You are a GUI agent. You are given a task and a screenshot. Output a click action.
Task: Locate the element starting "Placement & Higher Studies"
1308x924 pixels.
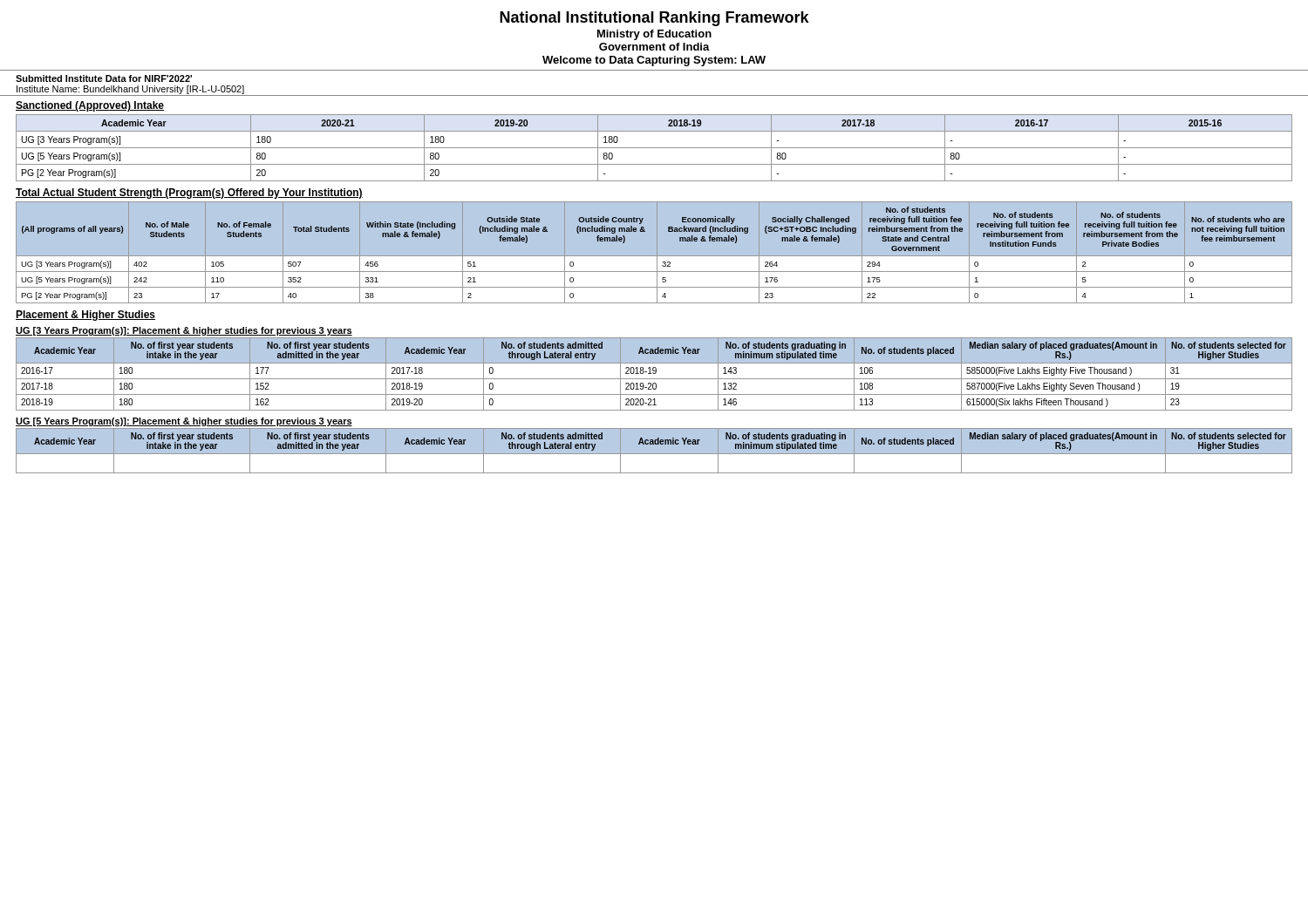pyautogui.click(x=85, y=315)
